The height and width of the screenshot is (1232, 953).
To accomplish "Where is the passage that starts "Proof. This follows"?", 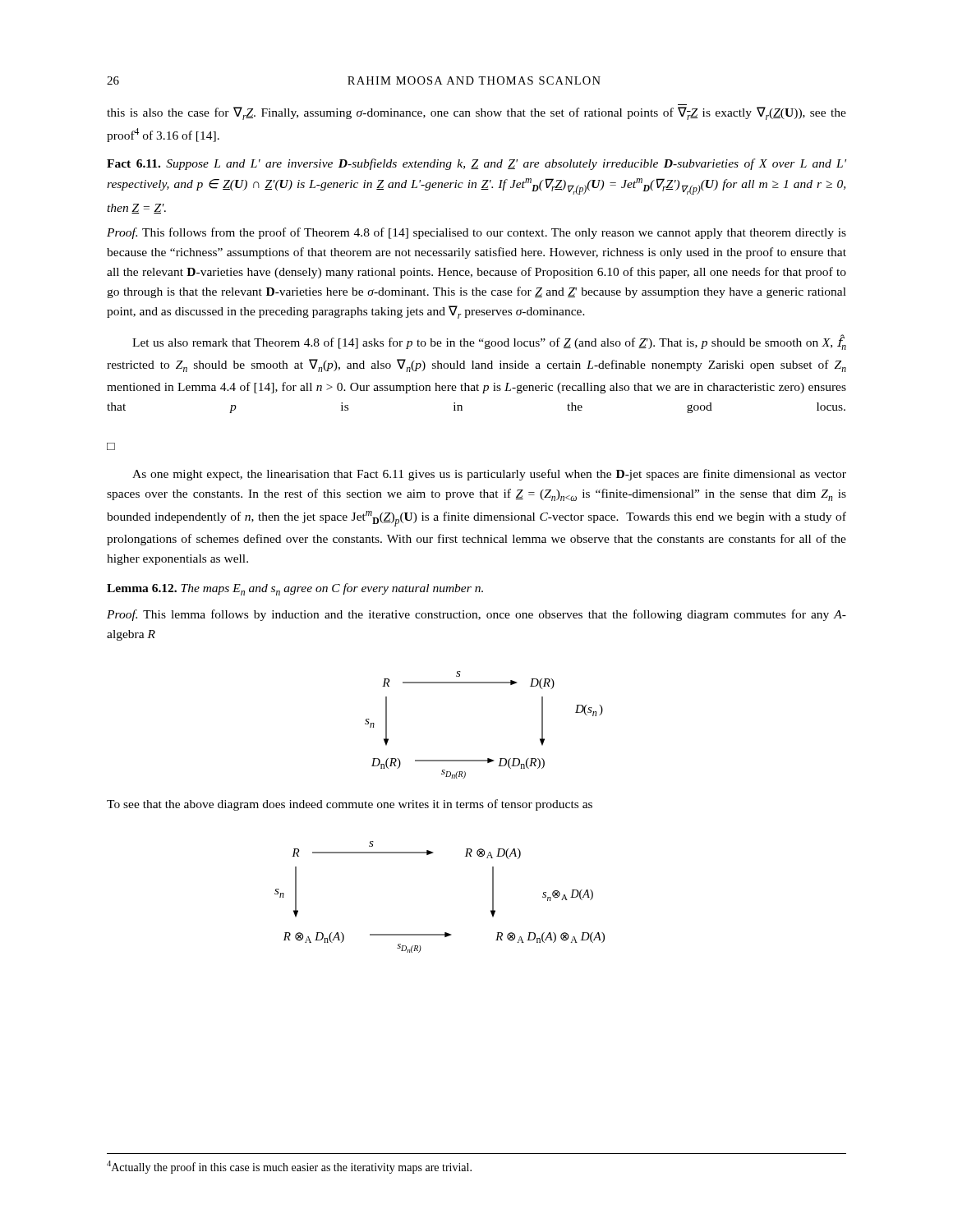I will click(476, 273).
